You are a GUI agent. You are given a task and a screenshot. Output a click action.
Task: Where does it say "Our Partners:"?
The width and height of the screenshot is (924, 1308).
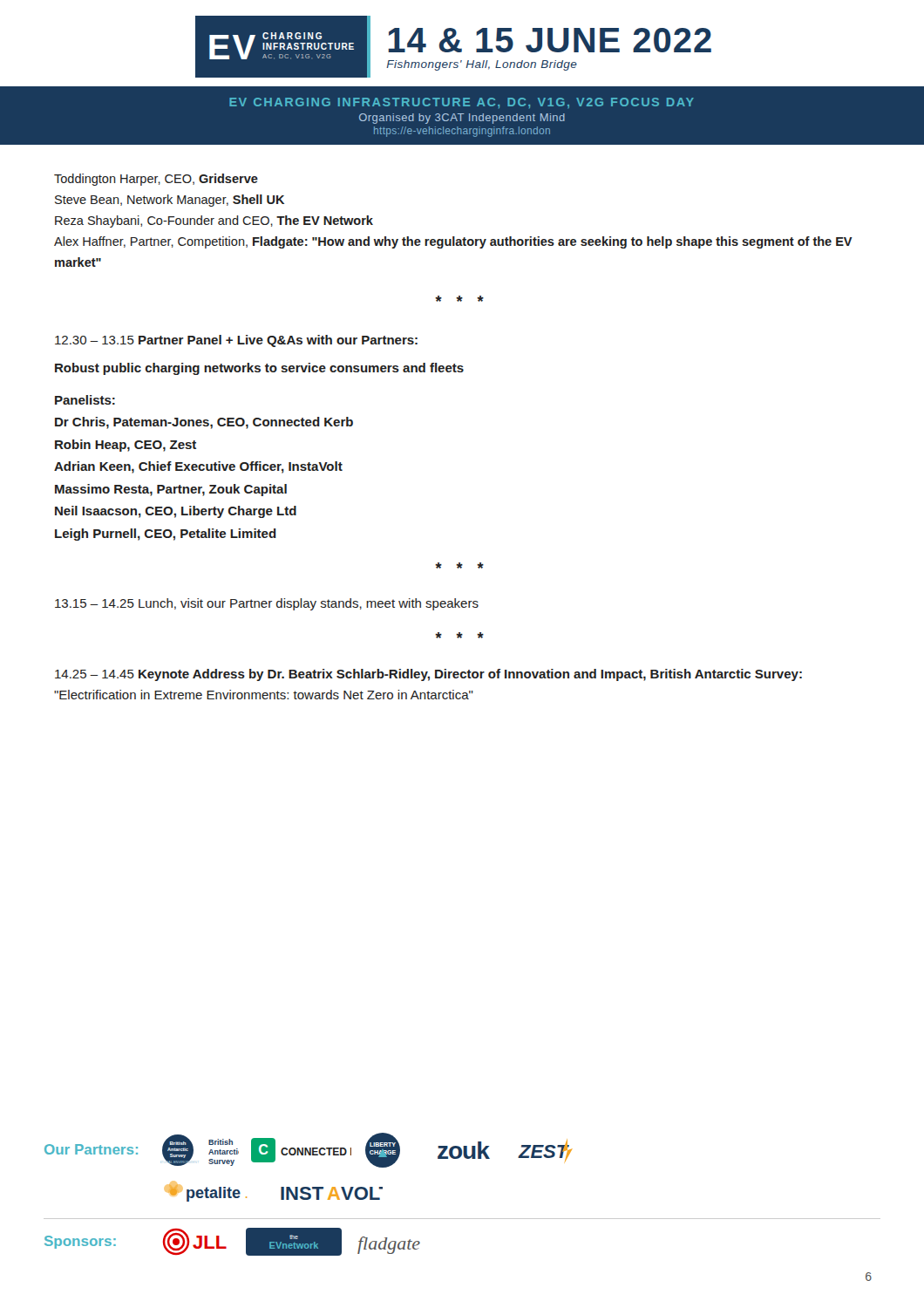[x=91, y=1150]
